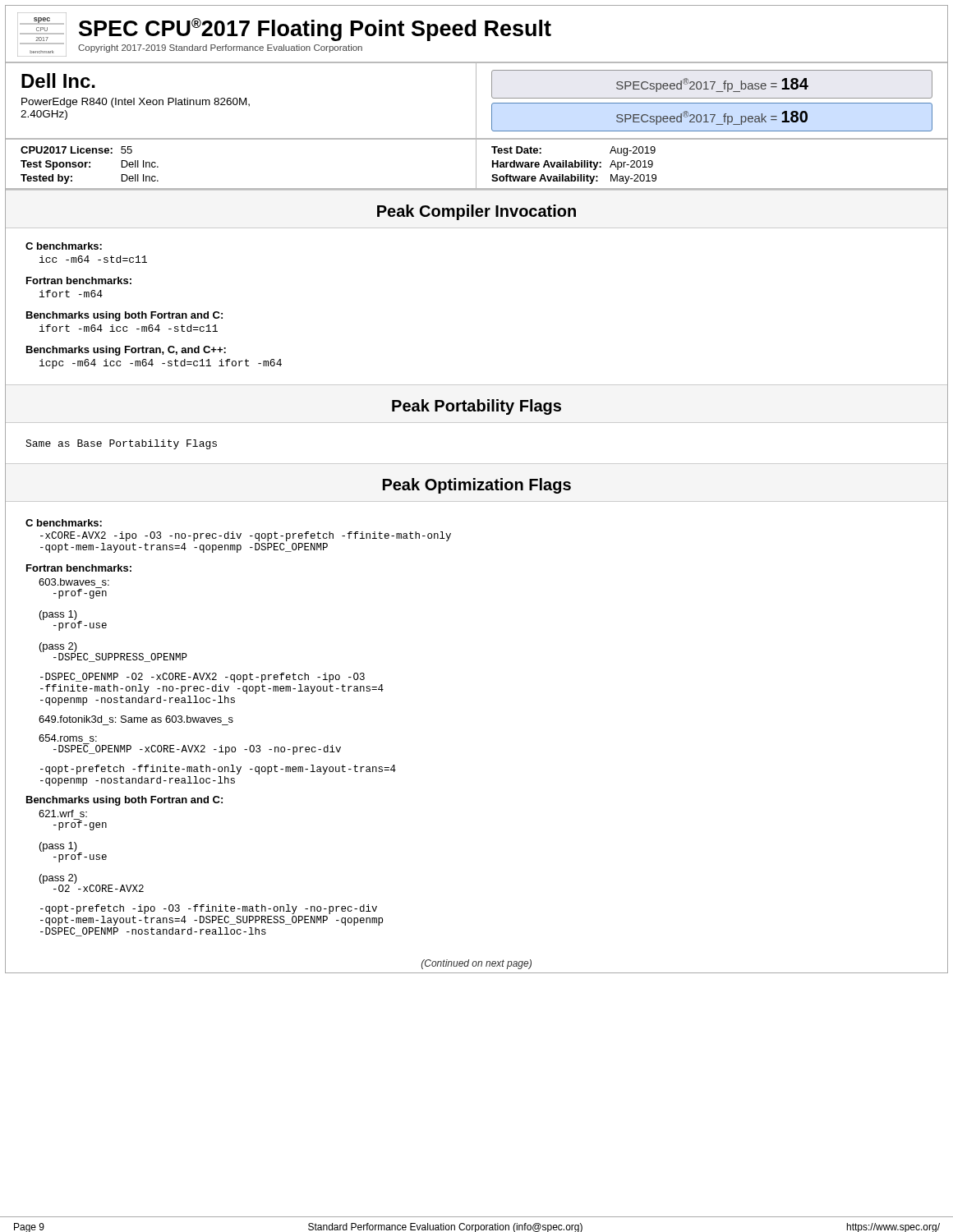Select the table that reads "Test Sponsor:"

(x=476, y=165)
